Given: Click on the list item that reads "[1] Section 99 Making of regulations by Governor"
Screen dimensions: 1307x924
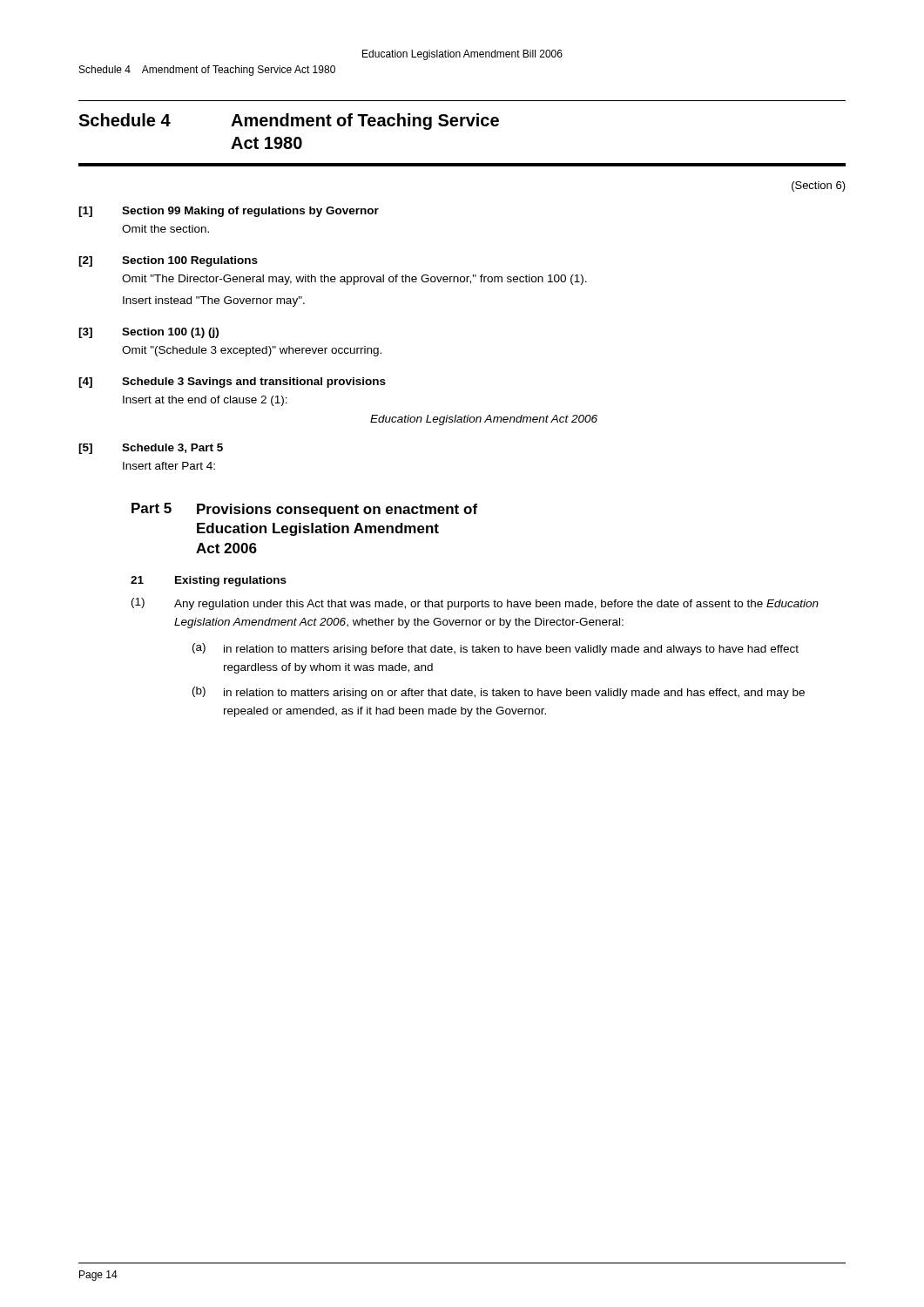Looking at the screenshot, I should [x=229, y=212].
